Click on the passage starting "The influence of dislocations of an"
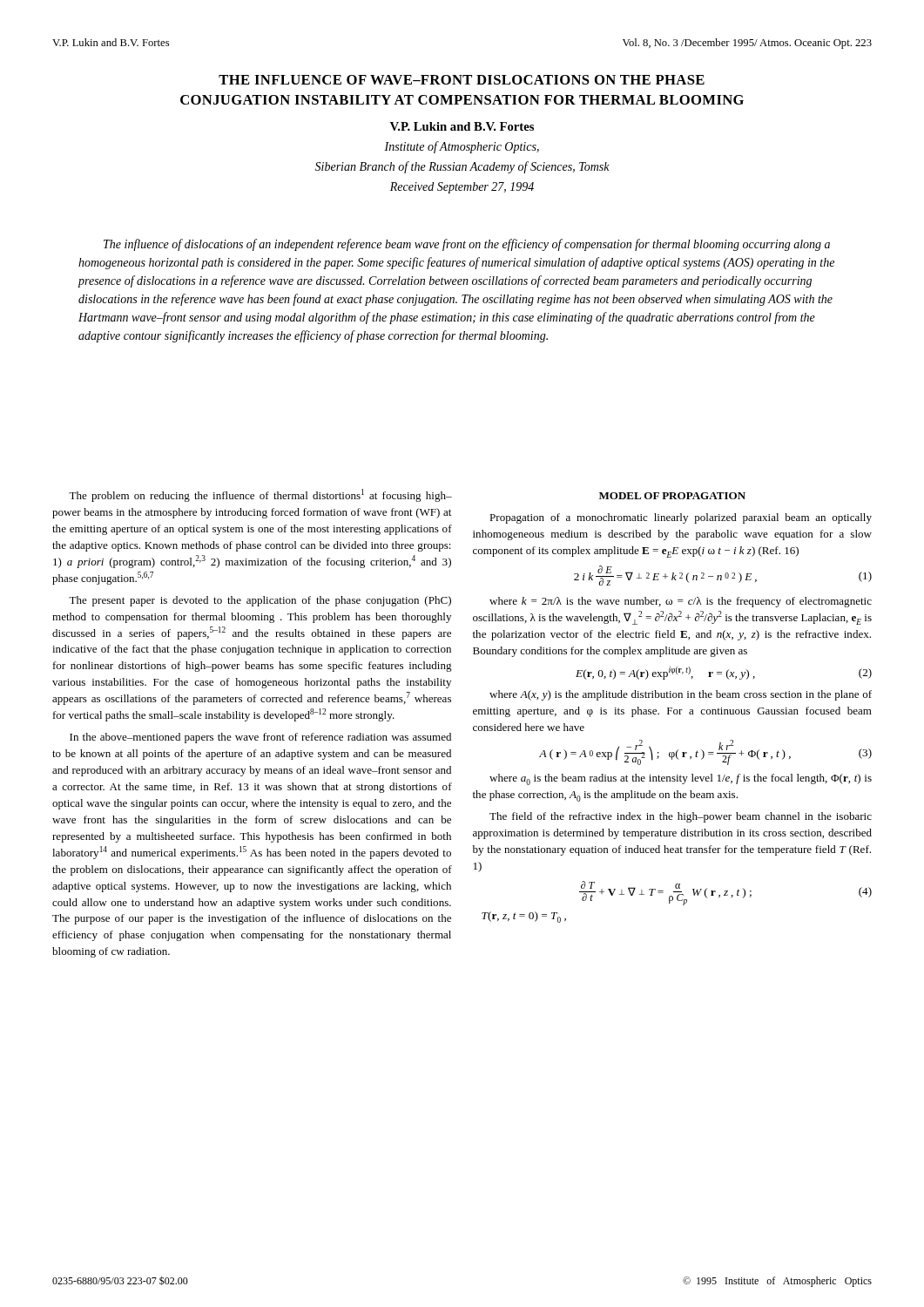The height and width of the screenshot is (1307, 924). 462,290
